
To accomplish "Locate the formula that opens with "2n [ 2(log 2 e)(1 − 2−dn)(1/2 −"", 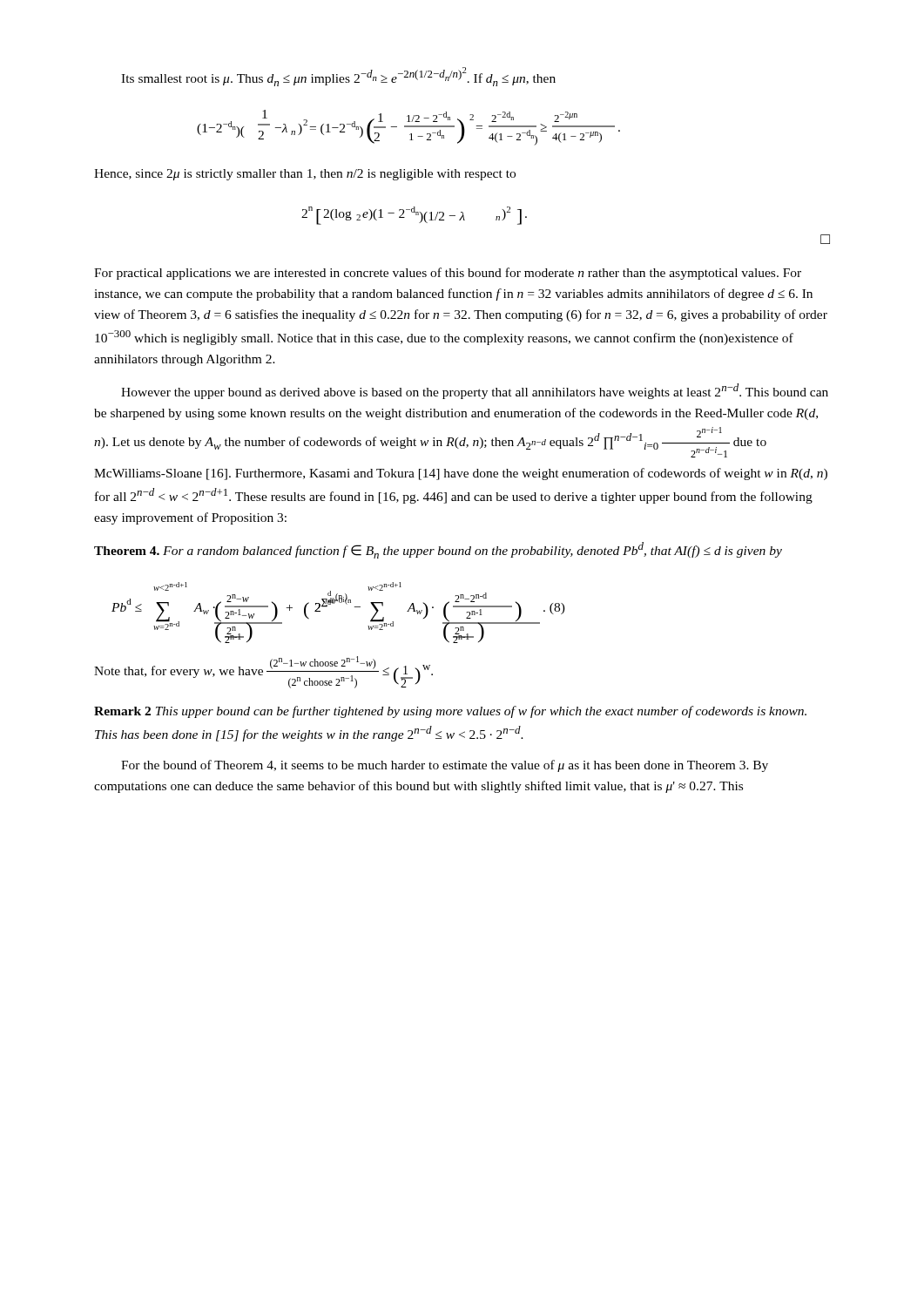I will point(462,214).
